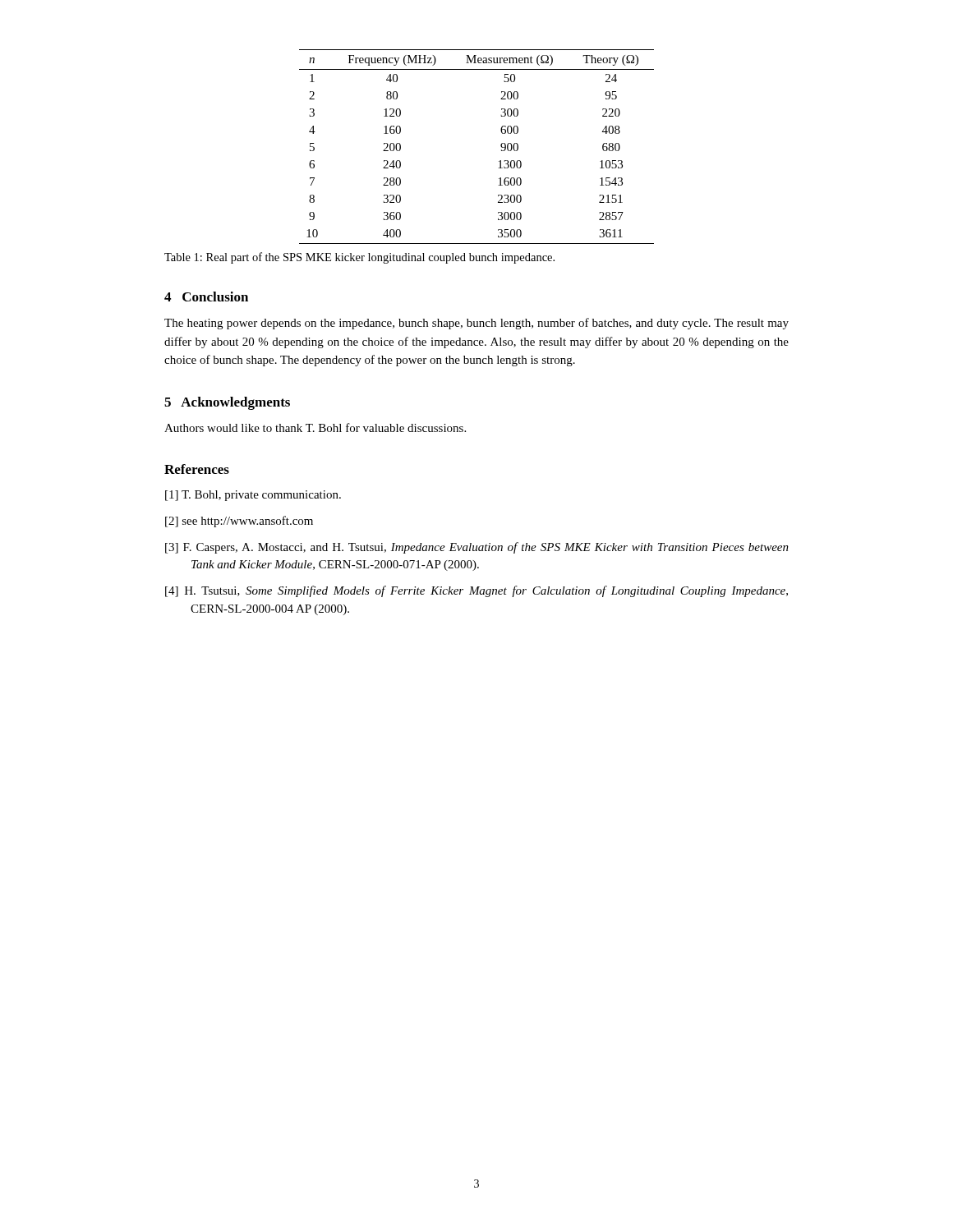Find the section header containing "5 Acknowledgments"
The width and height of the screenshot is (953, 1232).
pyautogui.click(x=227, y=402)
